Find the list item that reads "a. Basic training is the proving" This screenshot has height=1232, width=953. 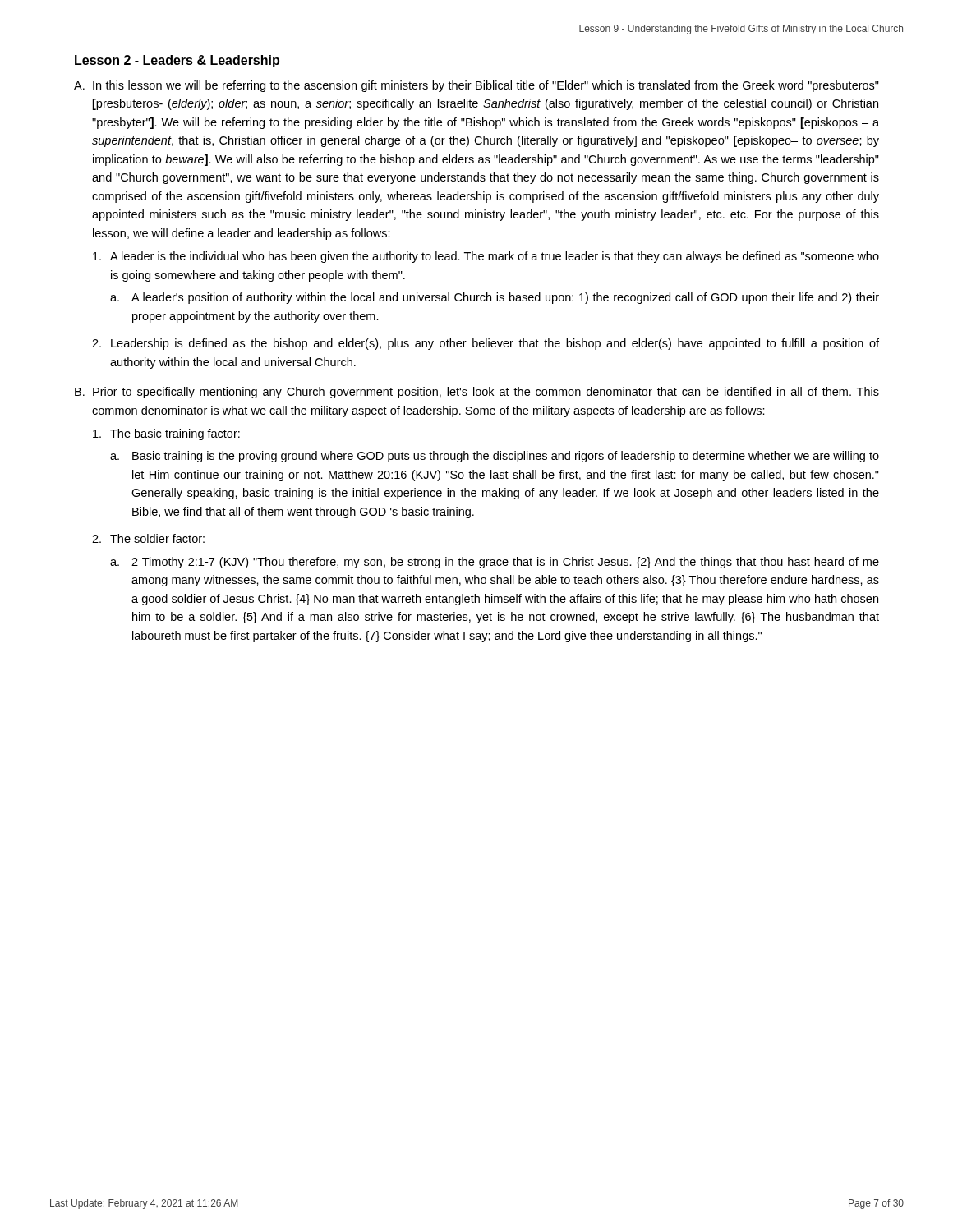[495, 484]
